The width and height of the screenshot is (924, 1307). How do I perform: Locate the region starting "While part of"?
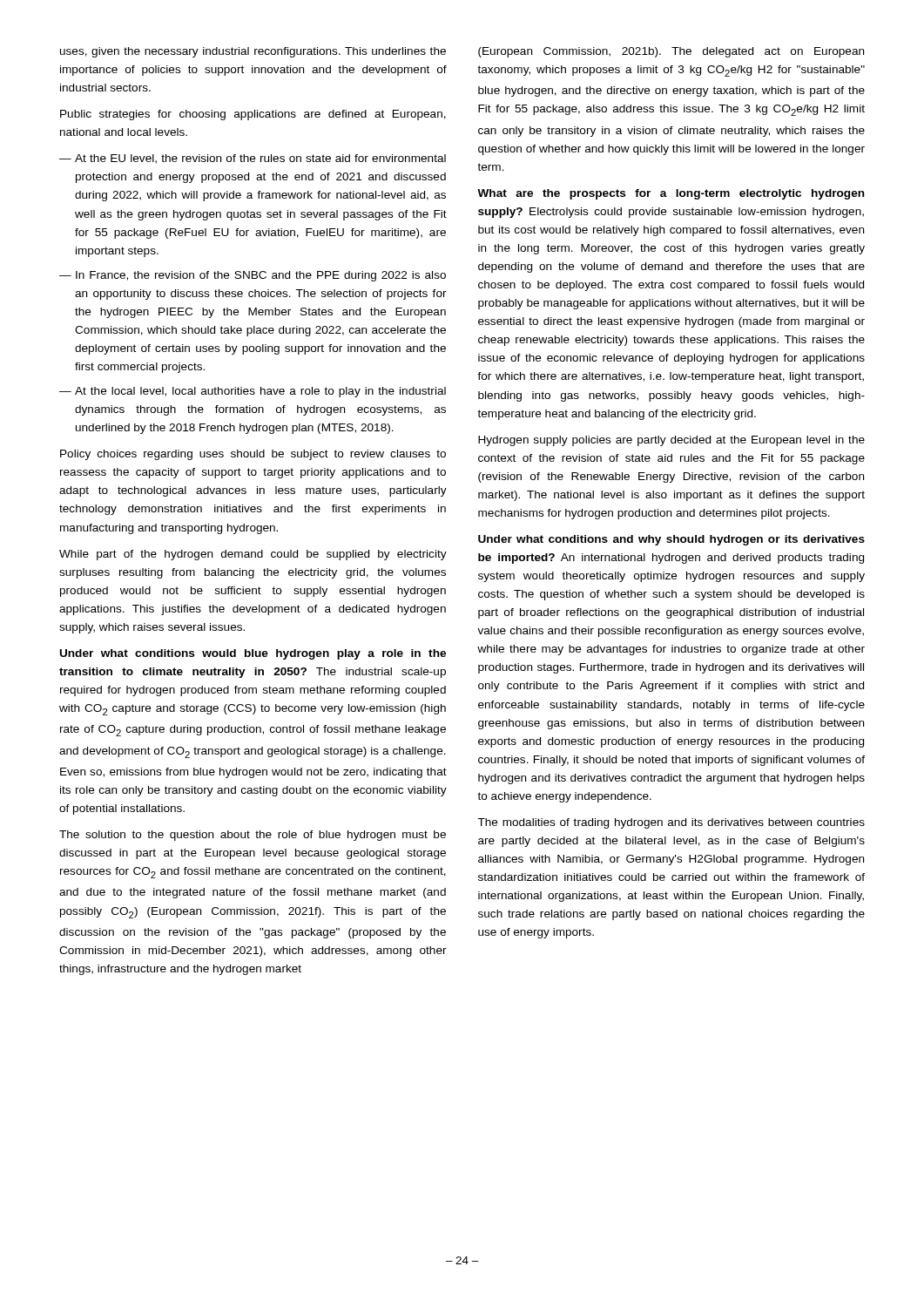pyautogui.click(x=253, y=590)
